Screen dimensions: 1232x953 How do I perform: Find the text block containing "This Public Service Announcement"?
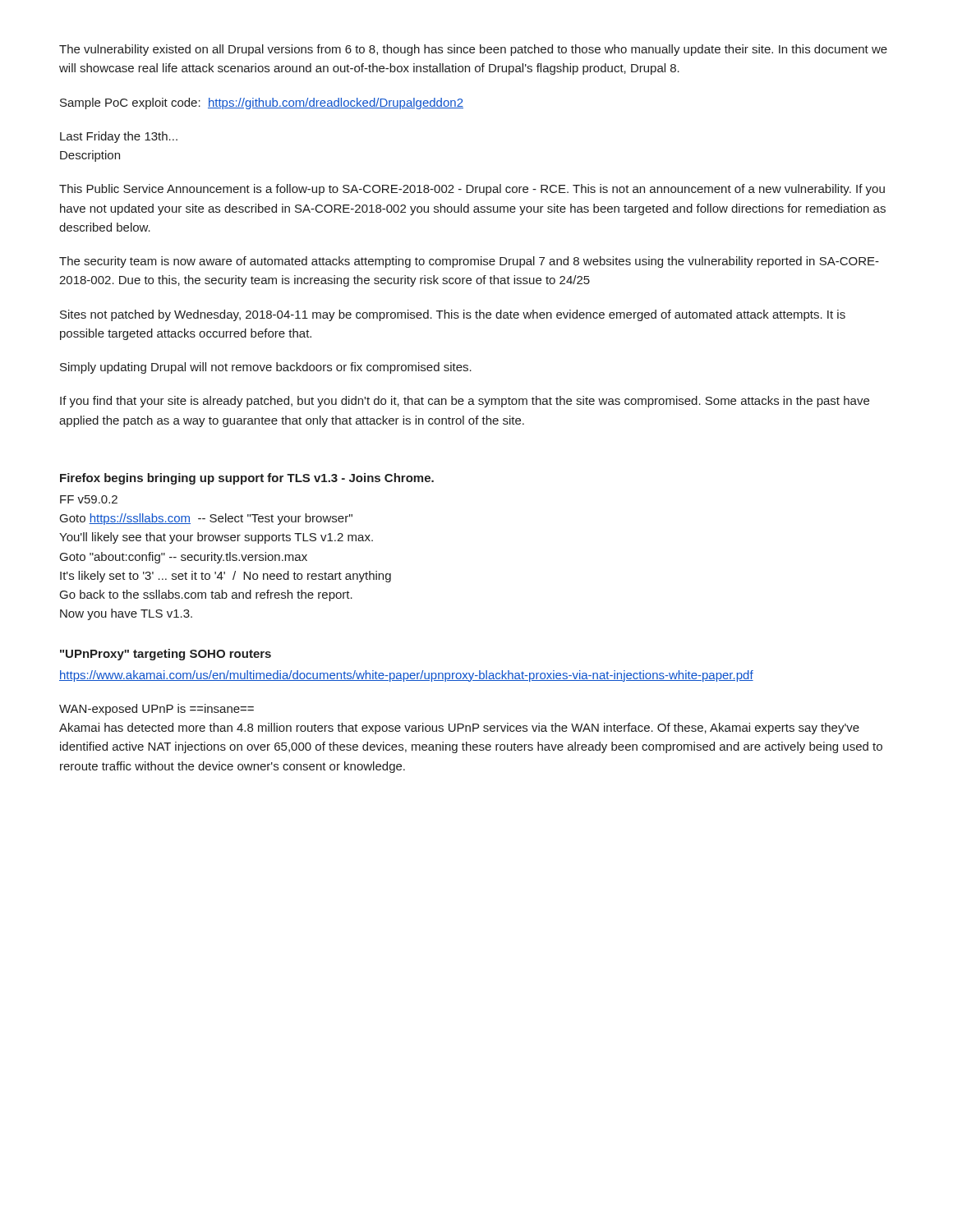[x=476, y=208]
